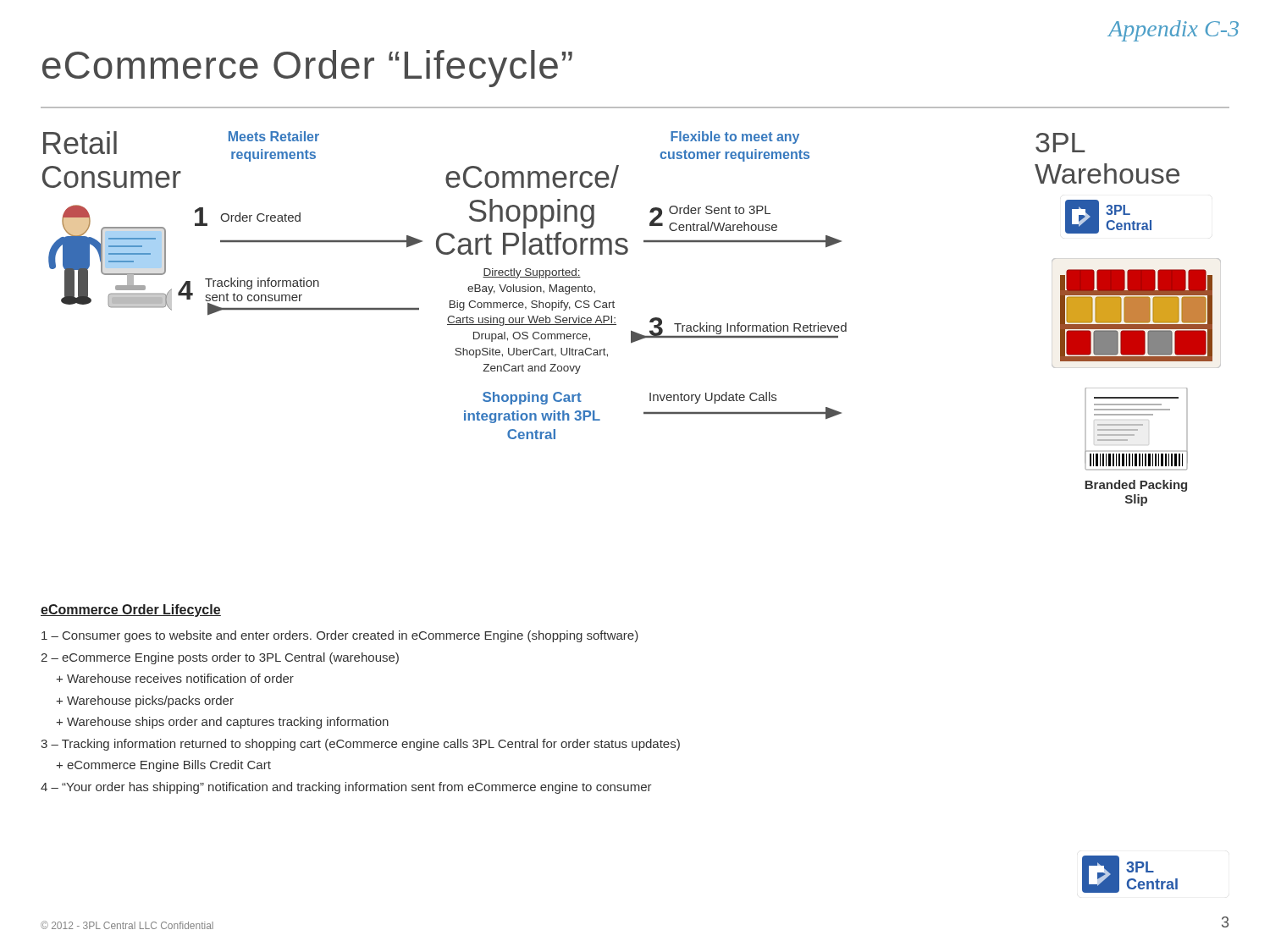Select the passage starting "2 – eCommerce Engine"
Screen dimensions: 952x1270
(x=220, y=657)
